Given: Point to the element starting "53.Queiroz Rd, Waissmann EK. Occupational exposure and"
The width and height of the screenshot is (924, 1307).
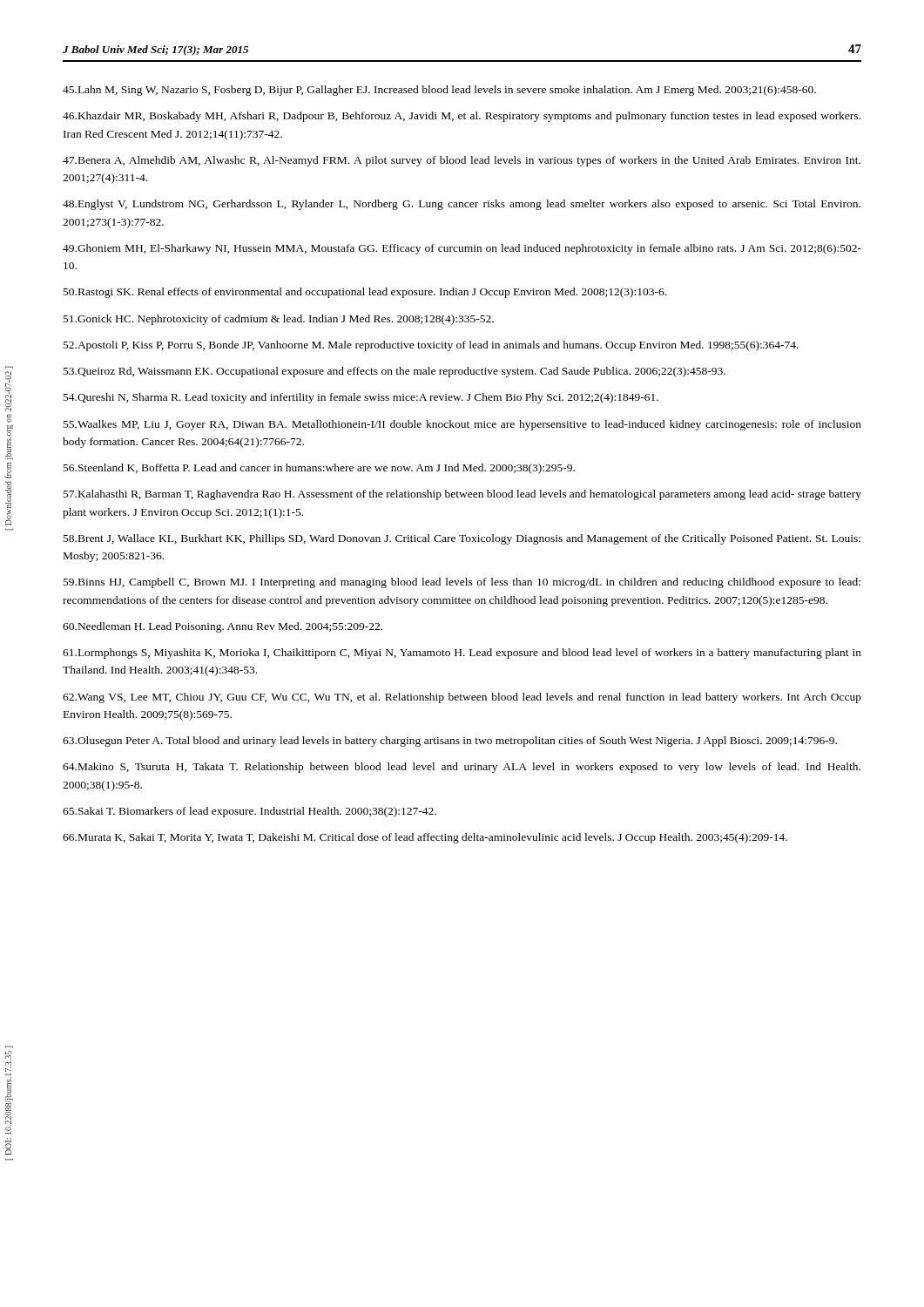Looking at the screenshot, I should click(x=394, y=371).
